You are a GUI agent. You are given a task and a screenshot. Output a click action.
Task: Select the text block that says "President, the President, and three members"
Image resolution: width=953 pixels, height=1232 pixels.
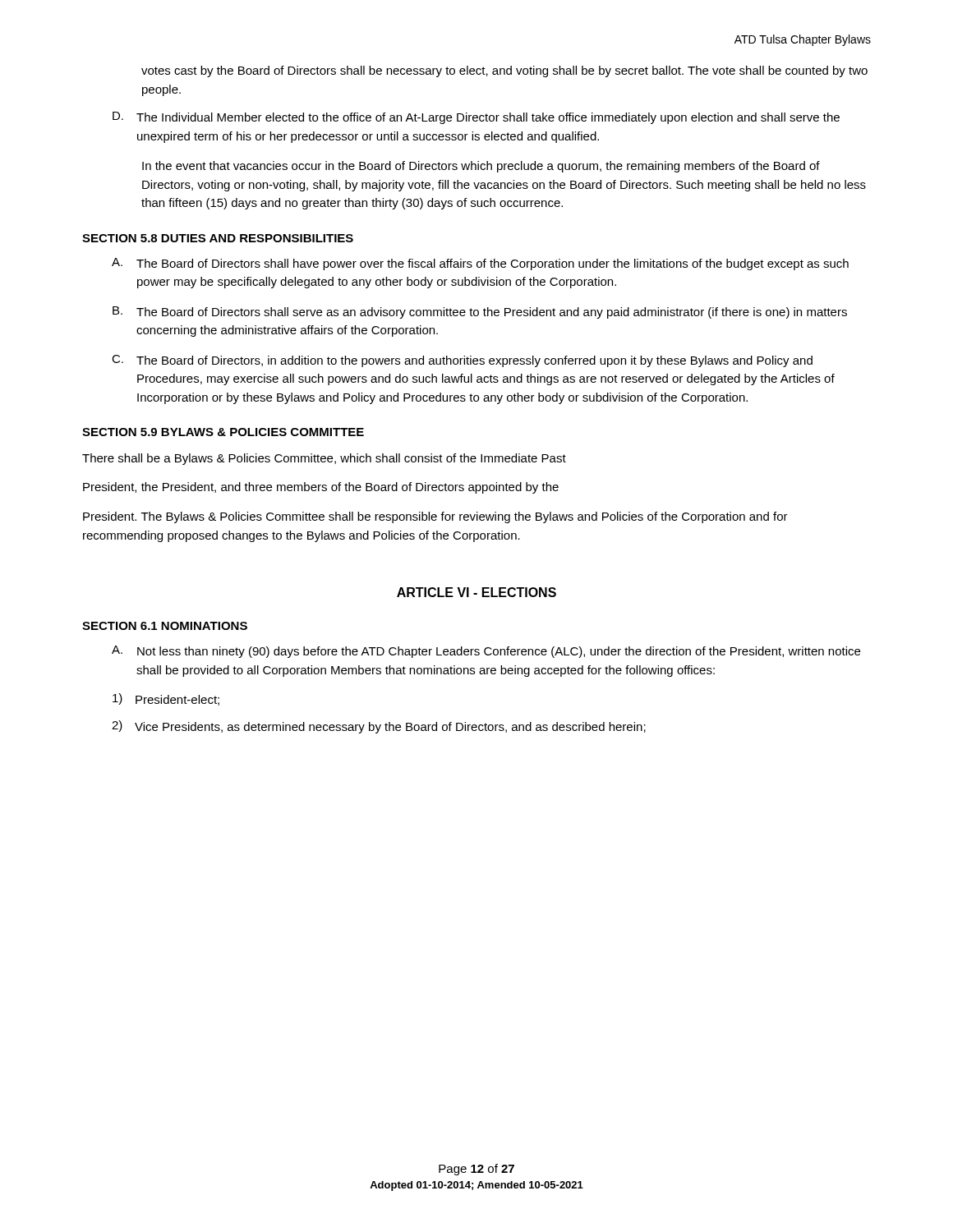tap(321, 487)
